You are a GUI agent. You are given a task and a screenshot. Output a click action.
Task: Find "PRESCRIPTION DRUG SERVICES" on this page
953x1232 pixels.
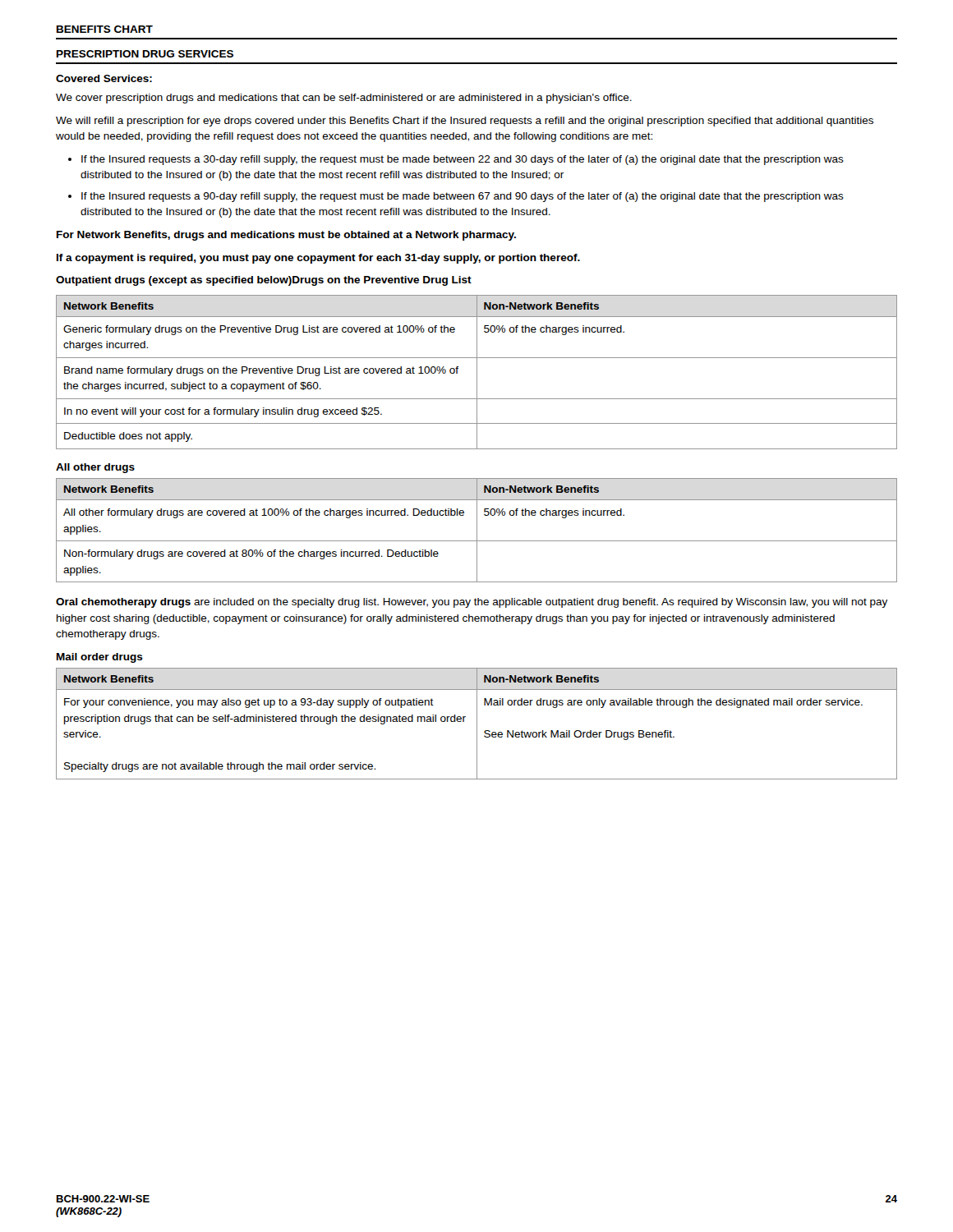point(145,54)
